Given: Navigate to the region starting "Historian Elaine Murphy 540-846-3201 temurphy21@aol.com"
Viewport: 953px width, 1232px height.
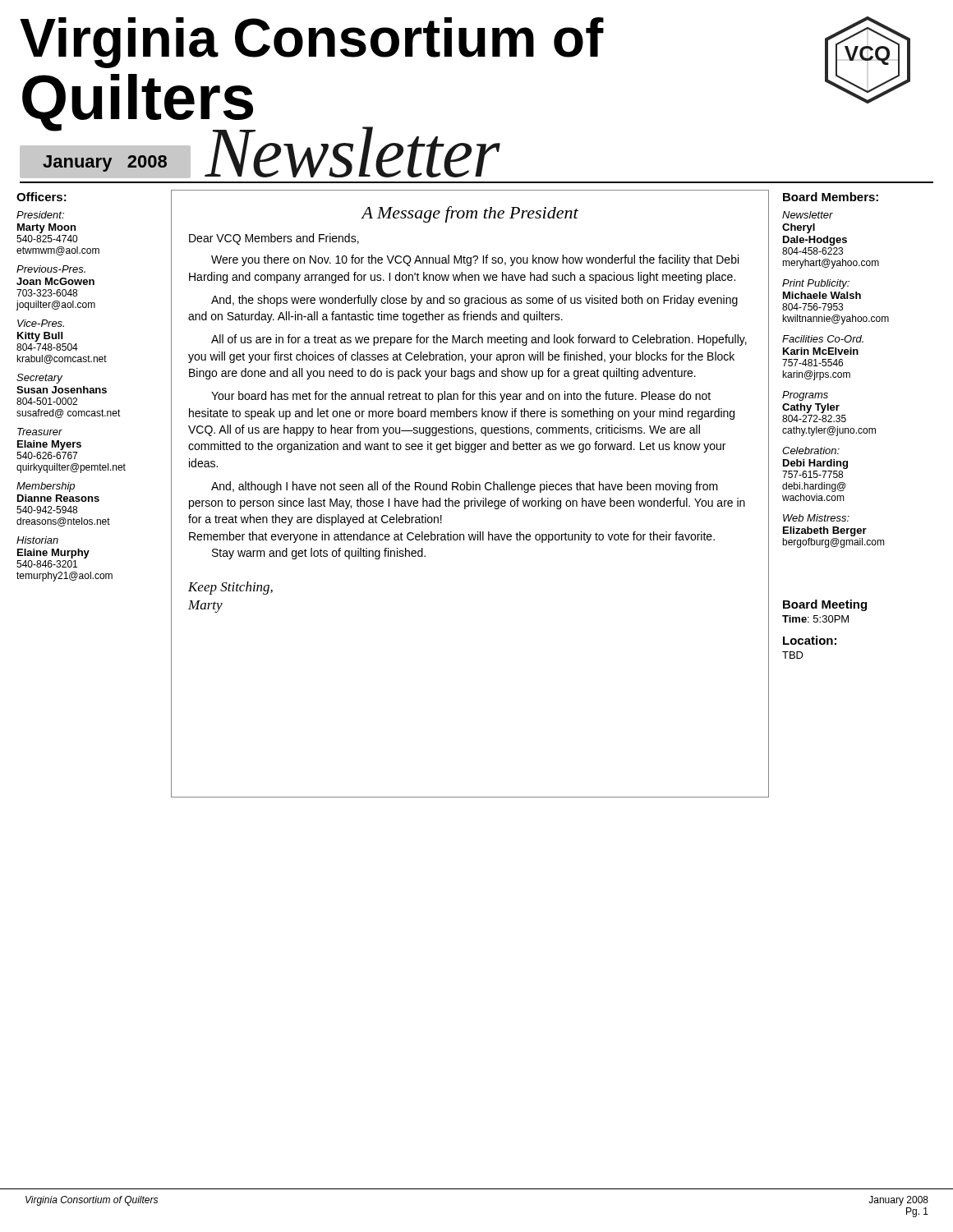Looking at the screenshot, I should click(87, 558).
